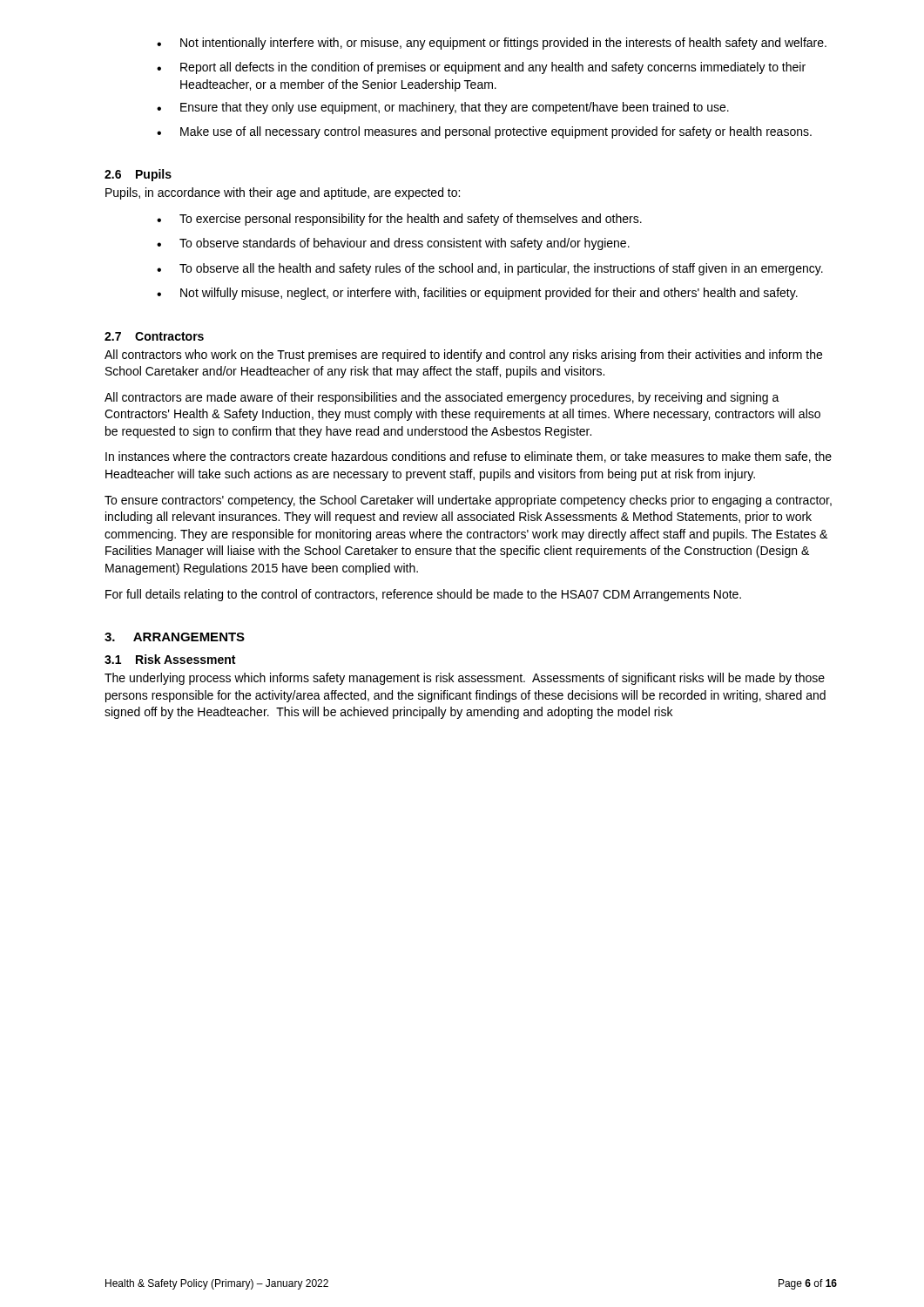Locate the text block with the text "In instances where the contractors create hazardous"

pyautogui.click(x=468, y=466)
